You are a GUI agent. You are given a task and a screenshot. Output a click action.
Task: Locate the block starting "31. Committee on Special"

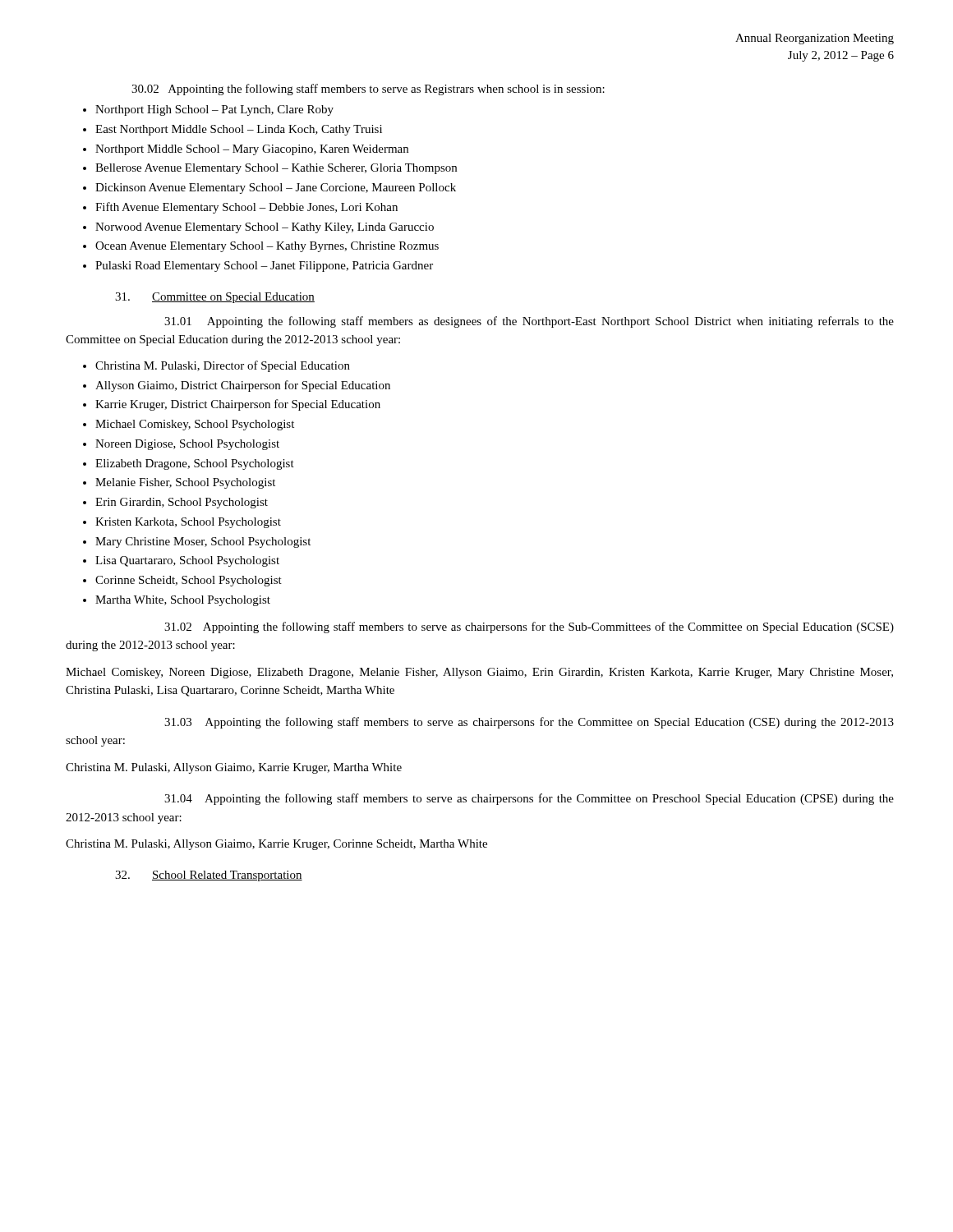click(215, 296)
